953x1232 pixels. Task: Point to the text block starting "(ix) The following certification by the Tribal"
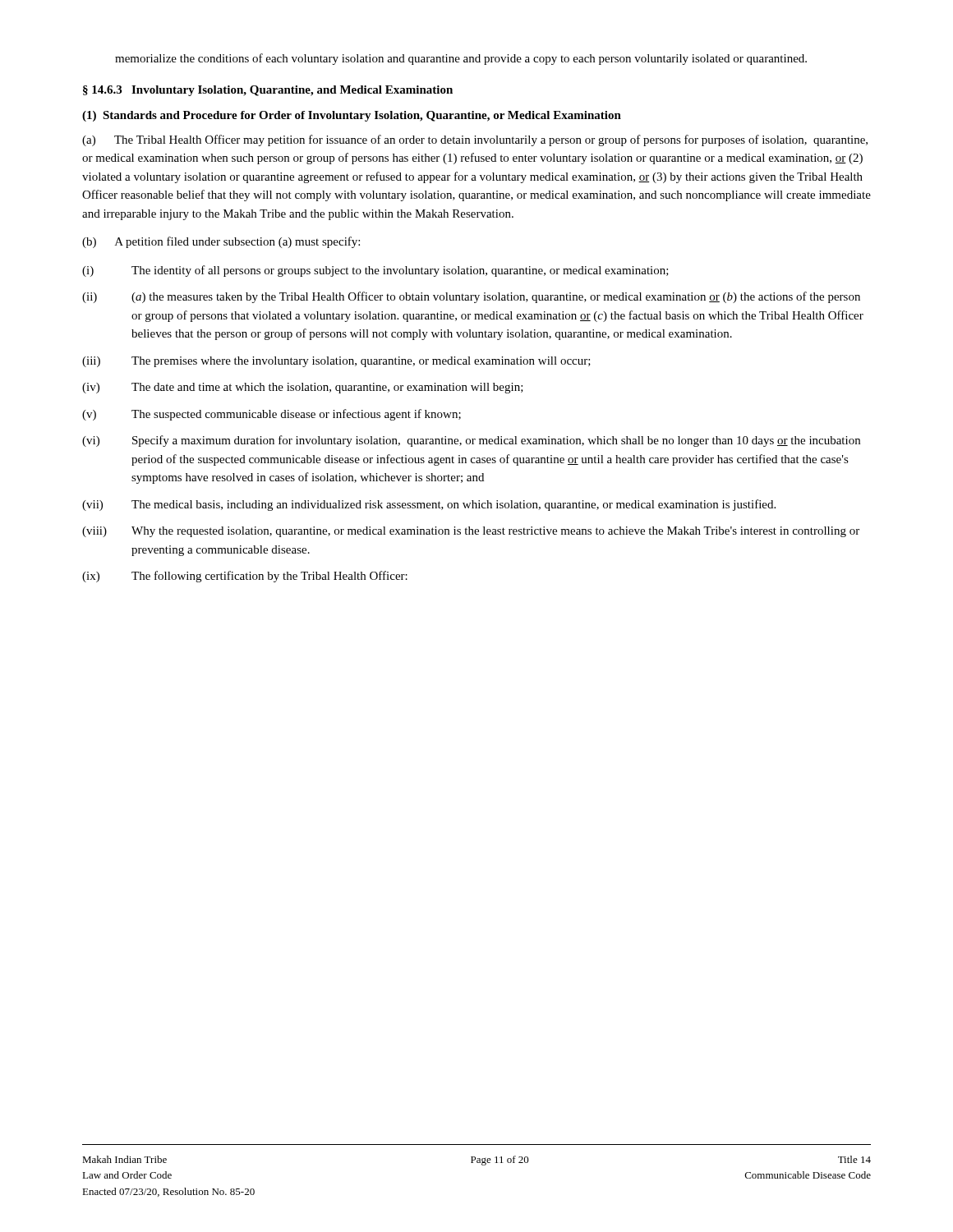point(245,576)
